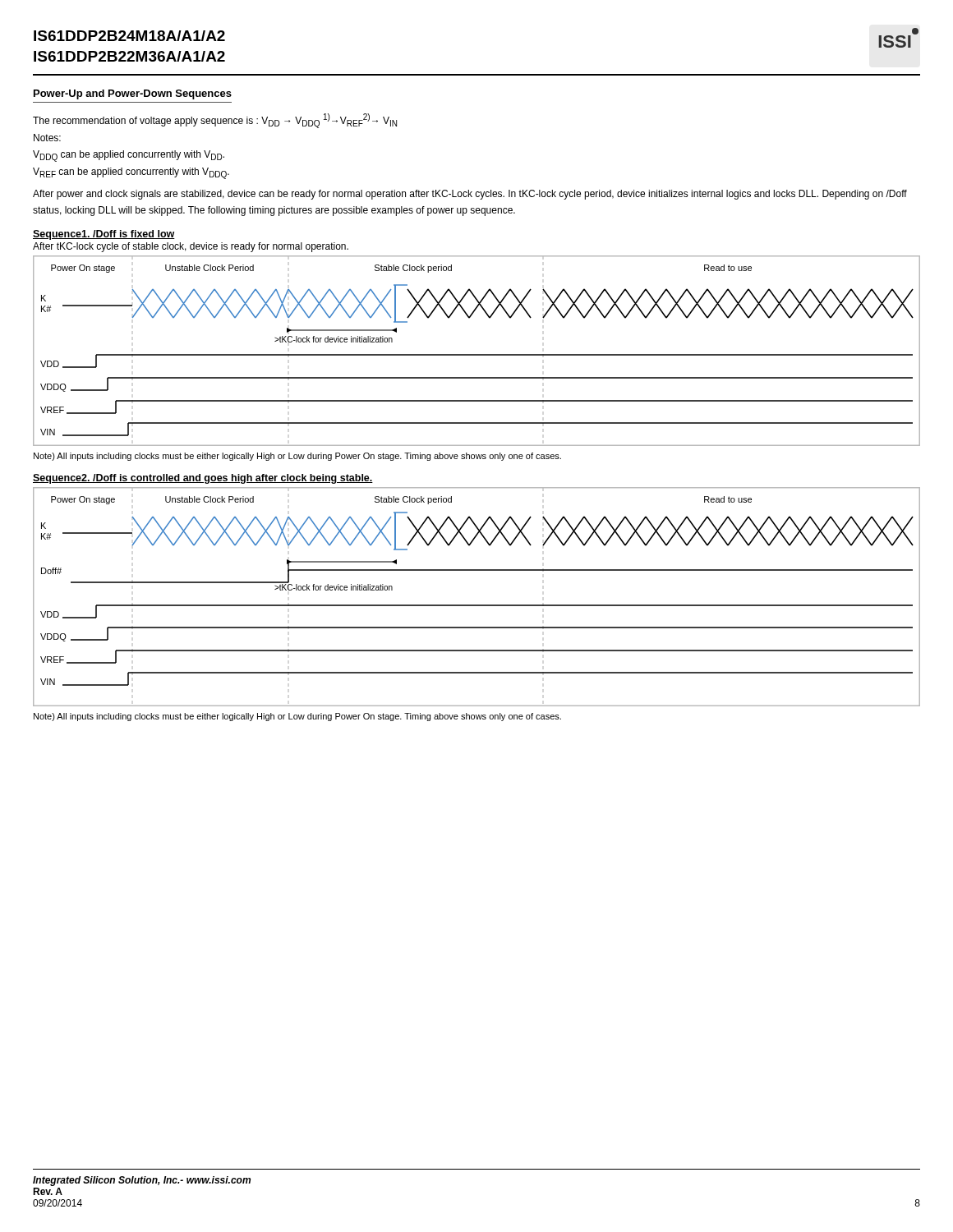Locate the text "Power-Up and Power-Down Sequences"
The image size is (953, 1232).
[x=132, y=93]
